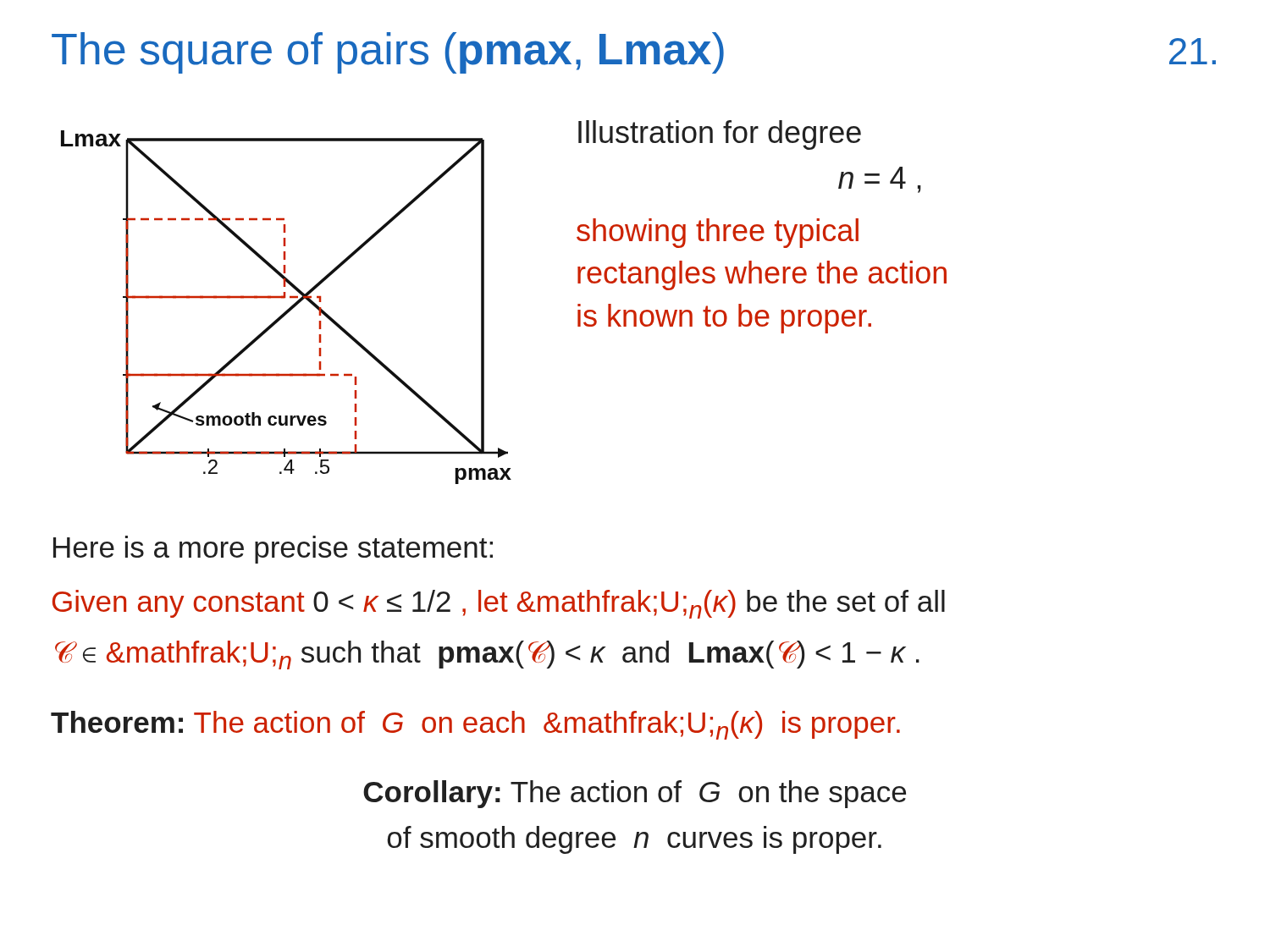Locate the block of text that opens with "Theorem: The action of G on each &mathfrak;U;n(κ)"

point(477,725)
